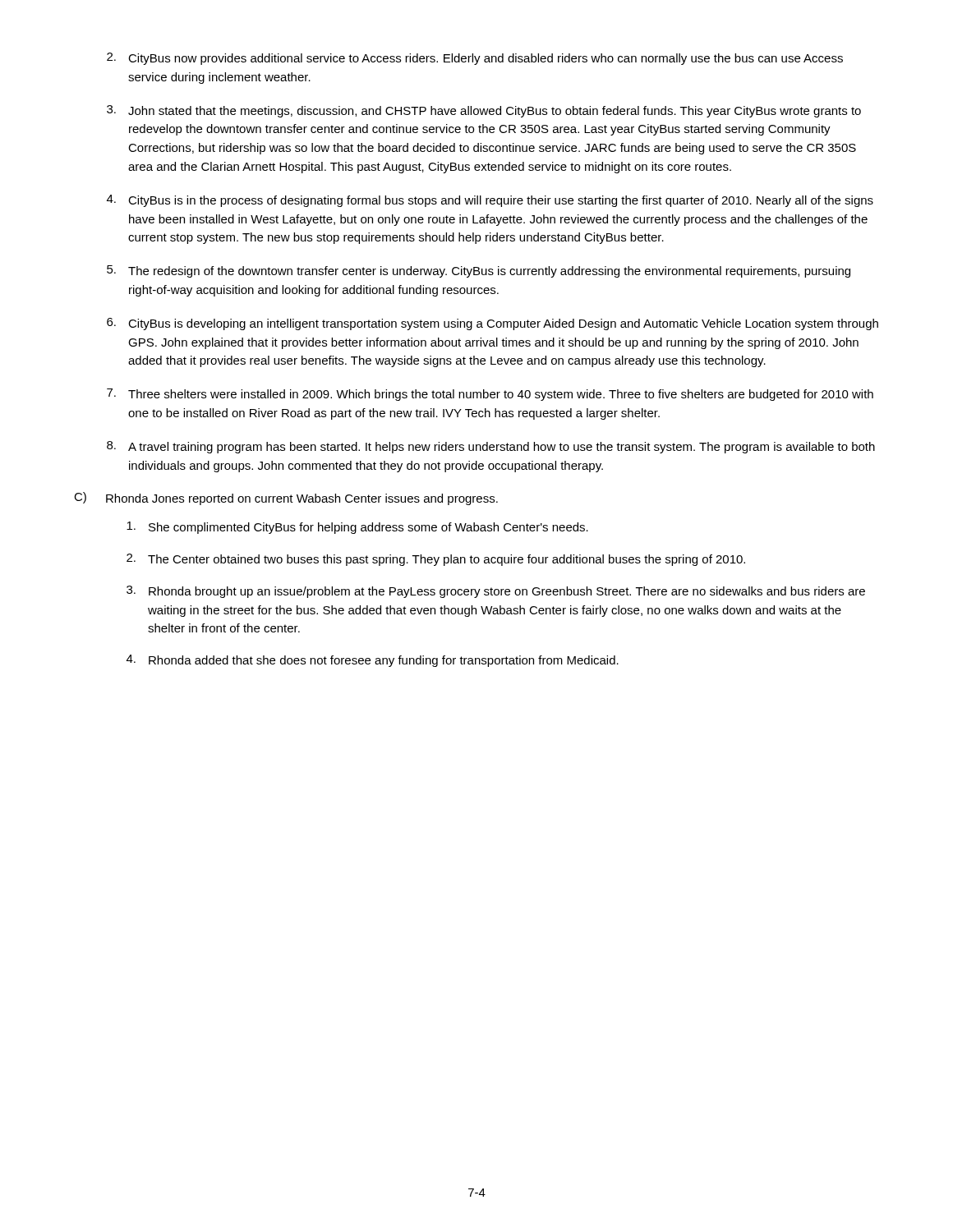
Task: Point to the block beginning "She complimented CityBus for helping address some"
Action: 492,528
